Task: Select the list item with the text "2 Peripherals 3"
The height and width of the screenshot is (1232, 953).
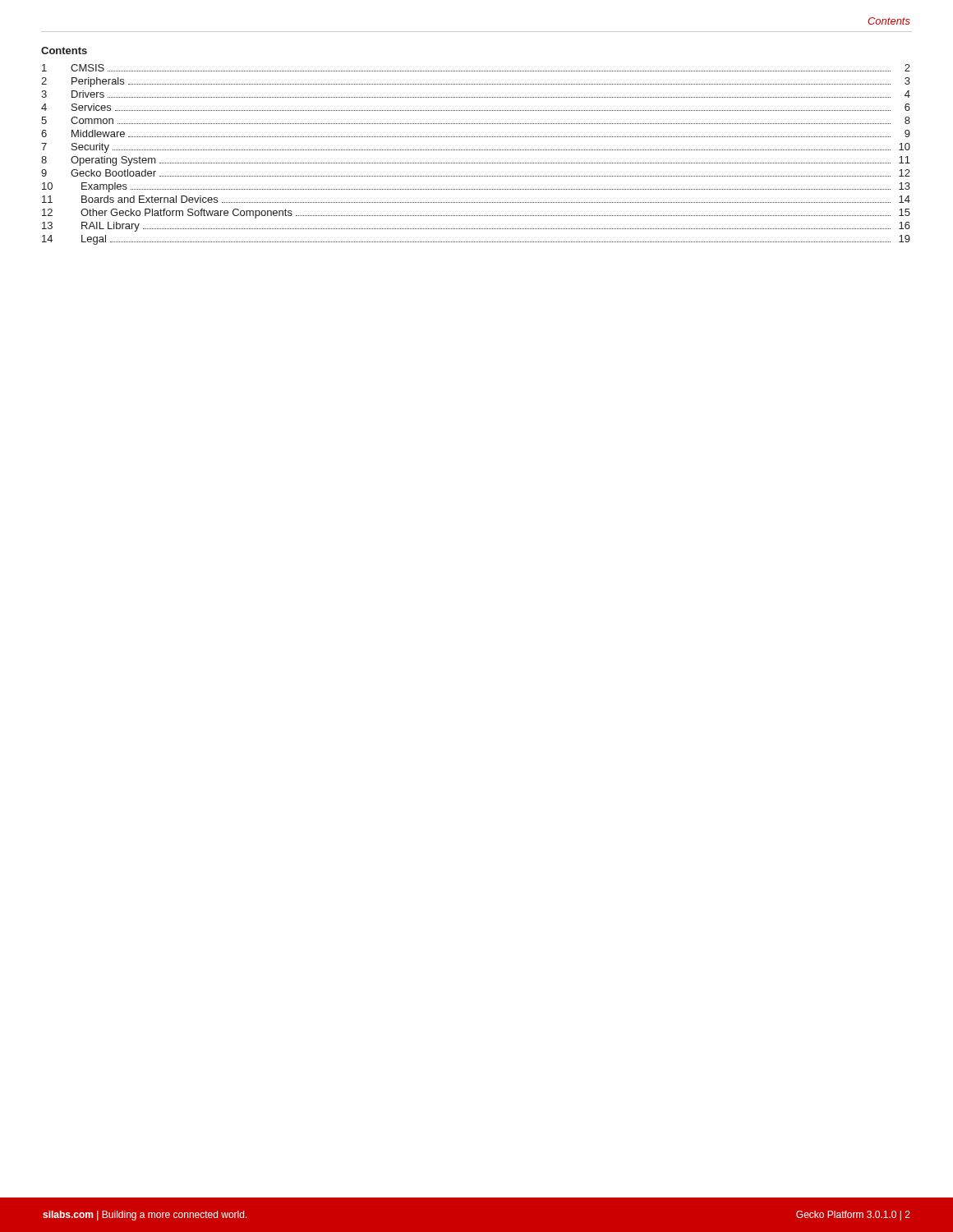Action: (x=476, y=81)
